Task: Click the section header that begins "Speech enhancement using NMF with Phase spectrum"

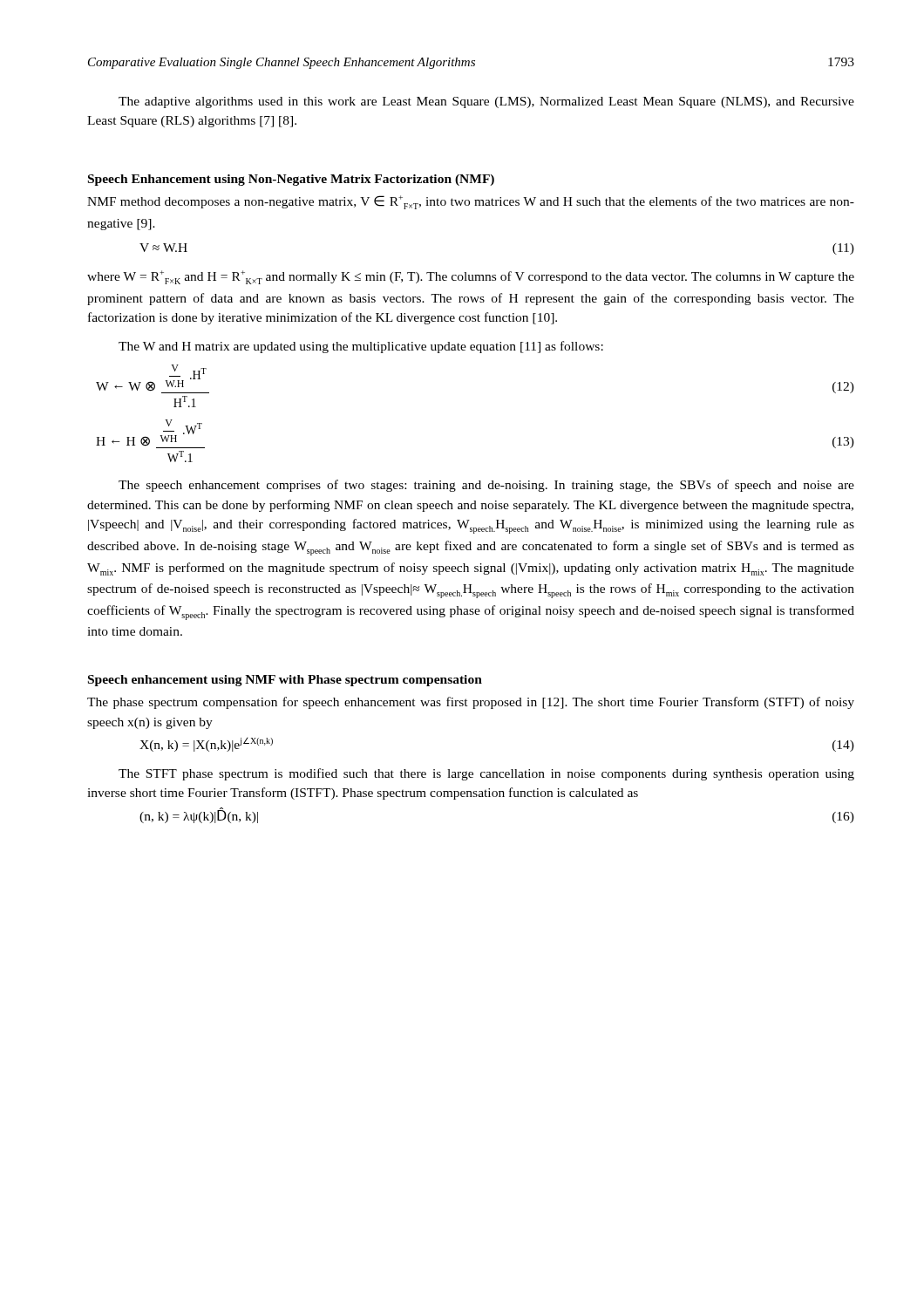Action: [284, 679]
